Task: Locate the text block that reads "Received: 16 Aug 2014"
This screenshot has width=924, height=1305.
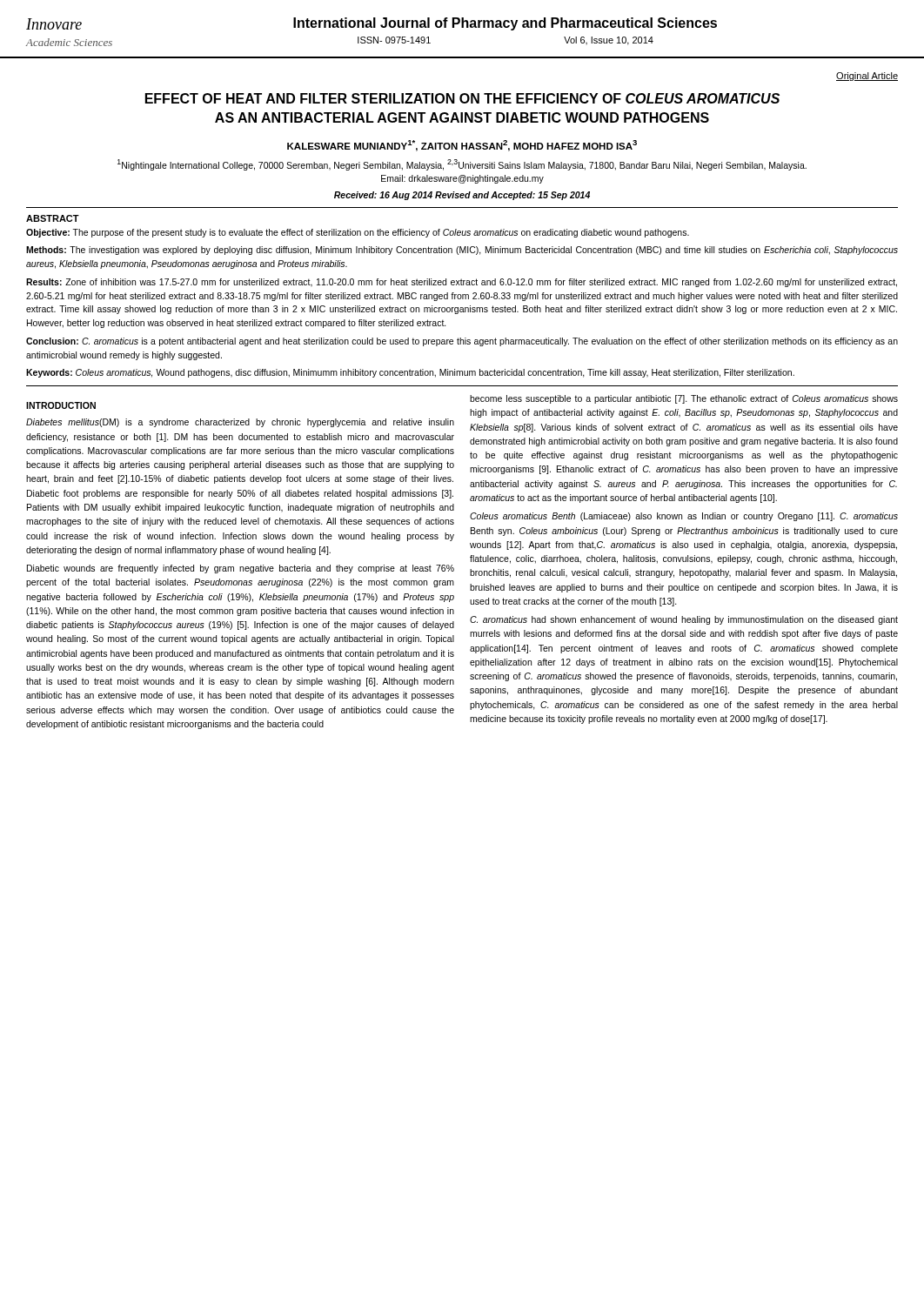Action: (462, 195)
